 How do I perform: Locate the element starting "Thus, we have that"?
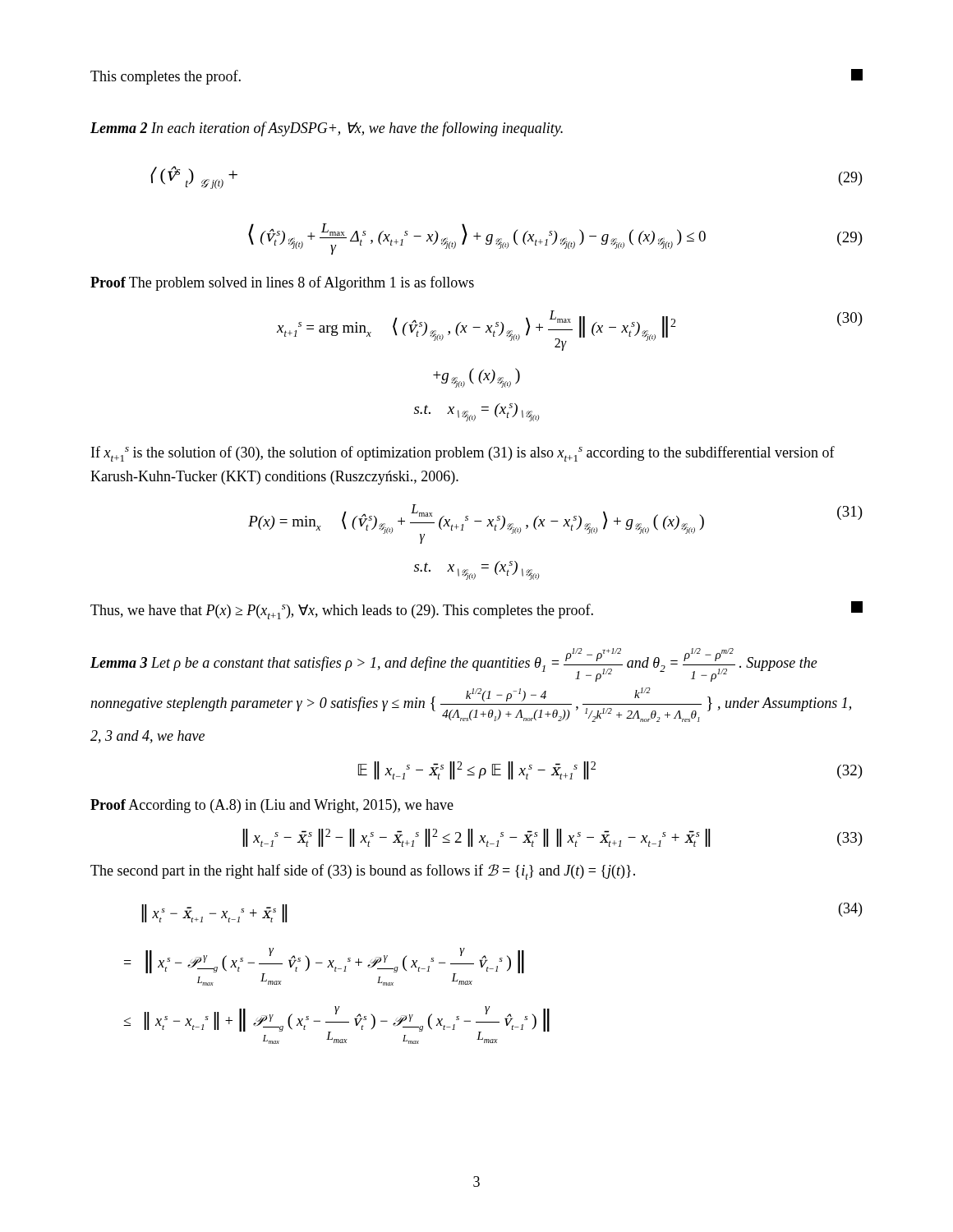point(476,610)
